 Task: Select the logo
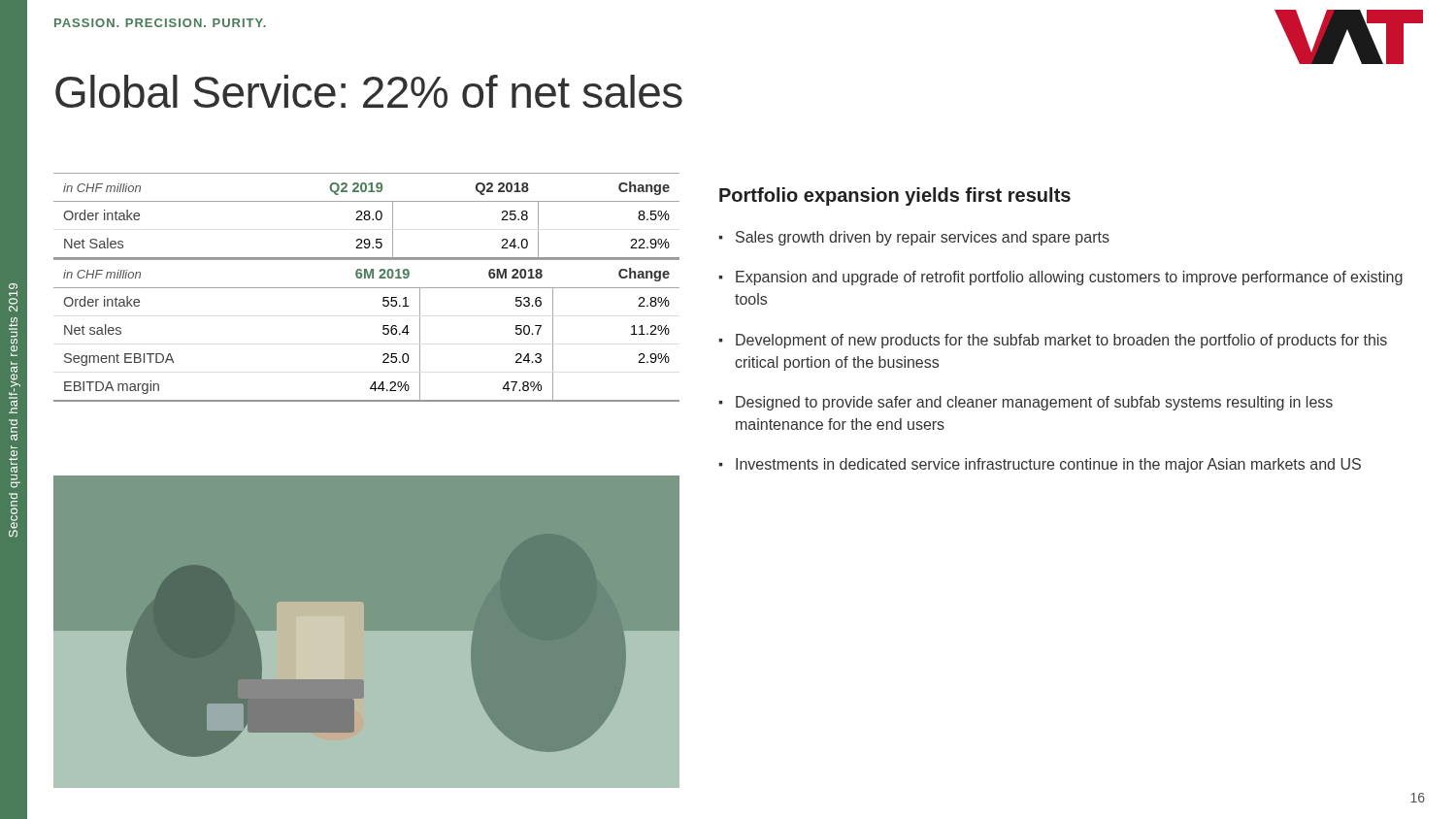[x=1350, y=38]
